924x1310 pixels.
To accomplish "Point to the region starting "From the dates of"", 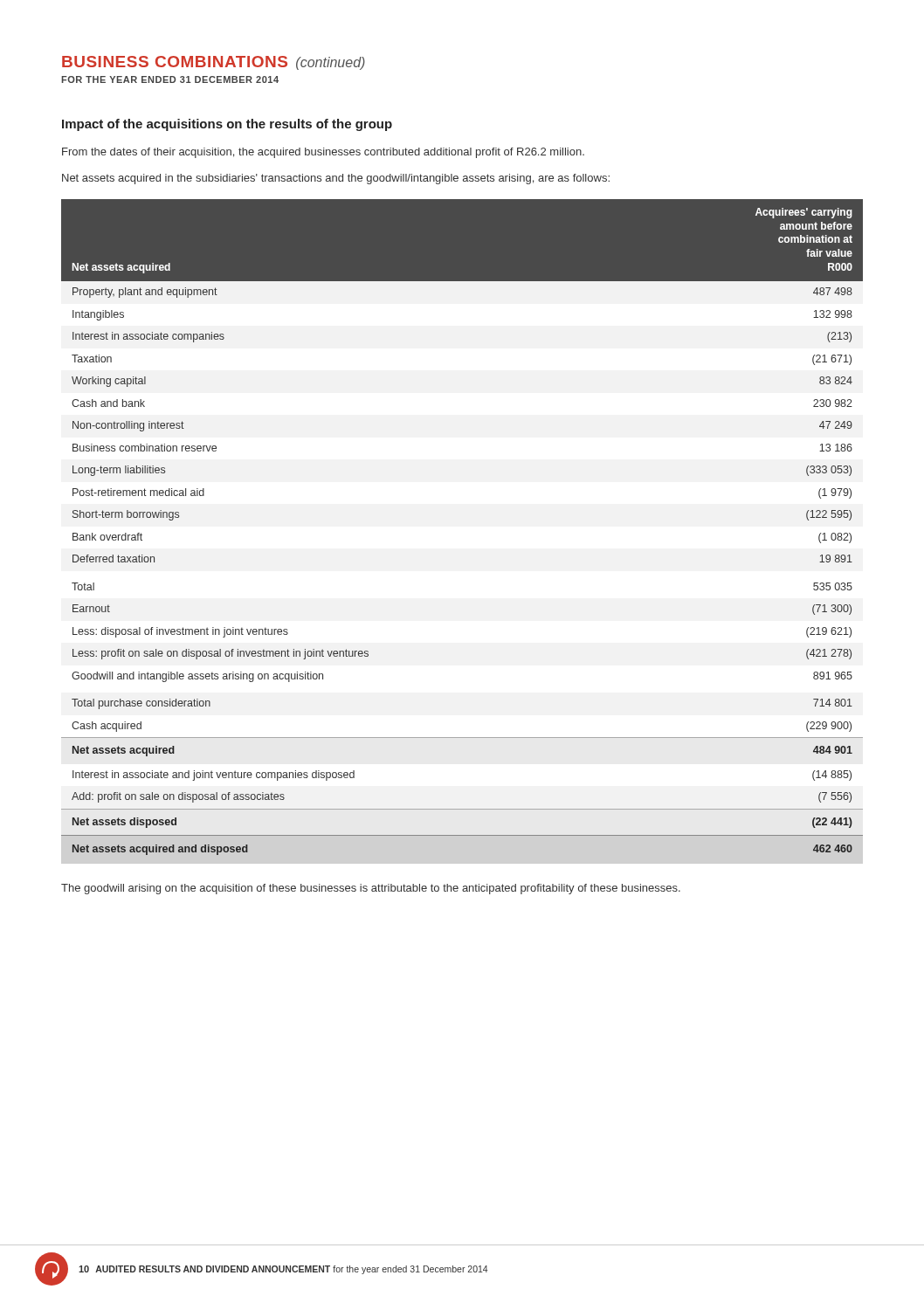I will pos(323,152).
